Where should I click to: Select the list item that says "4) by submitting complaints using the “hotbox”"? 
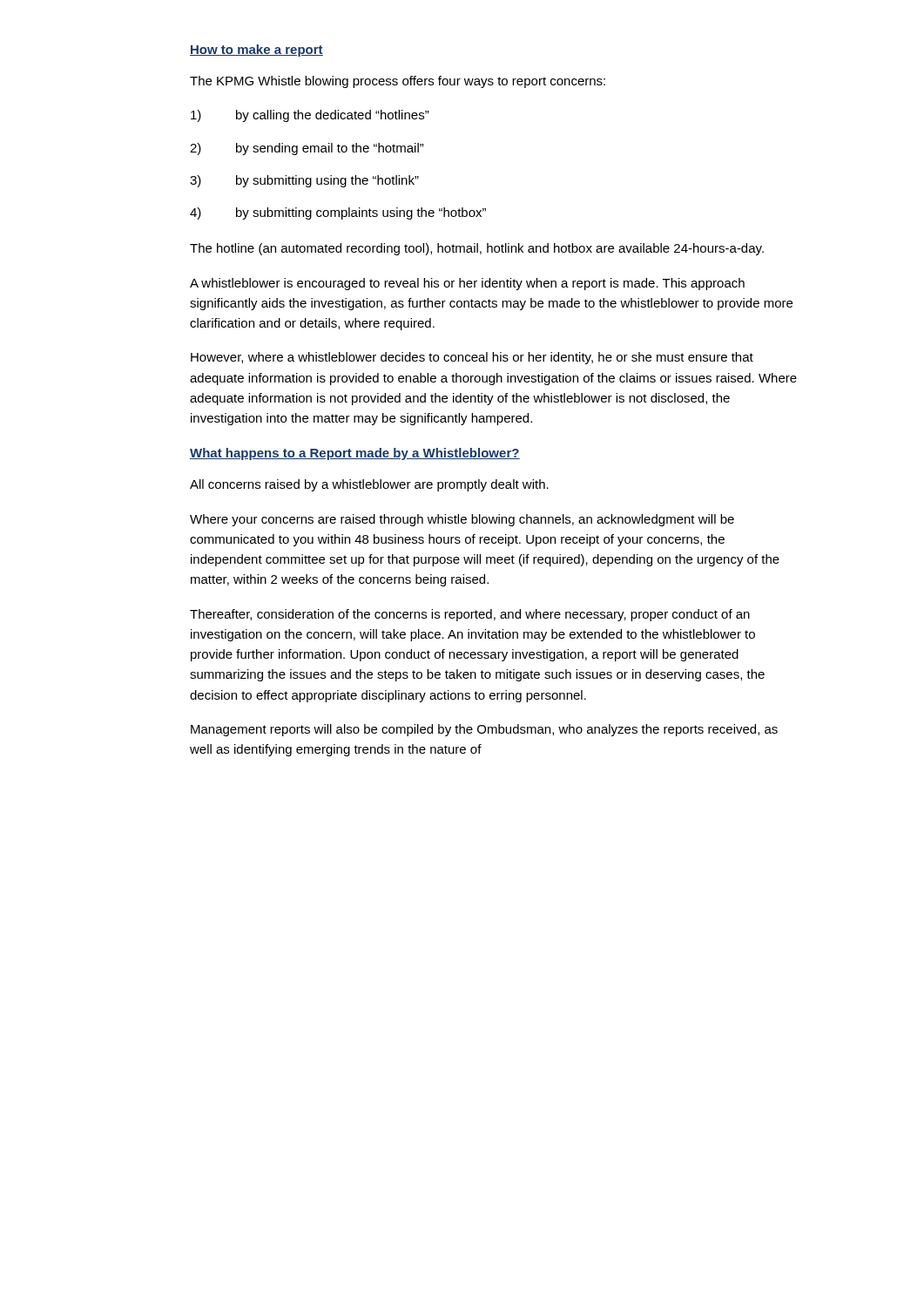(x=338, y=212)
